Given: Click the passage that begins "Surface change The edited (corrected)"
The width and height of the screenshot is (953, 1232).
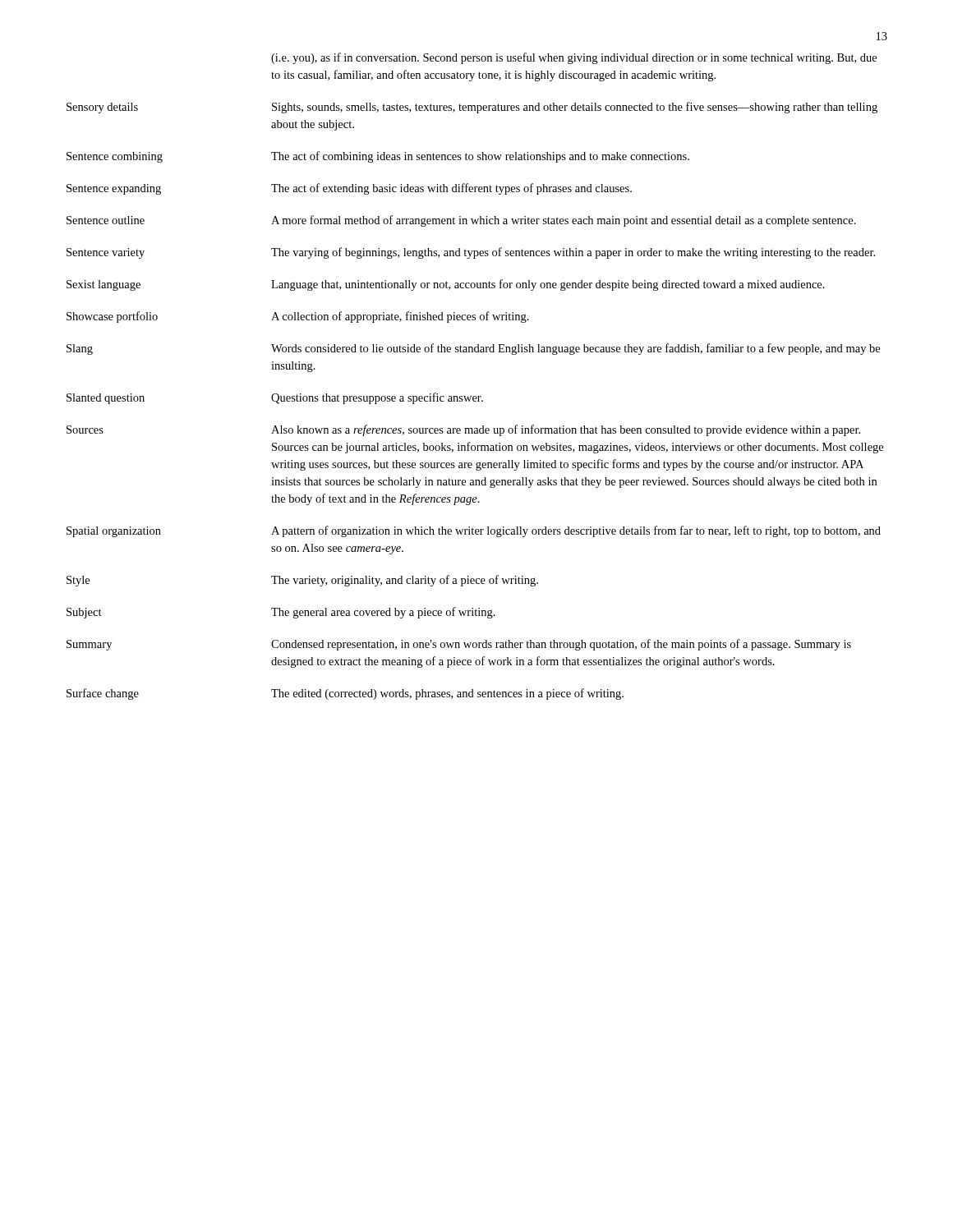Looking at the screenshot, I should pyautogui.click(x=476, y=694).
